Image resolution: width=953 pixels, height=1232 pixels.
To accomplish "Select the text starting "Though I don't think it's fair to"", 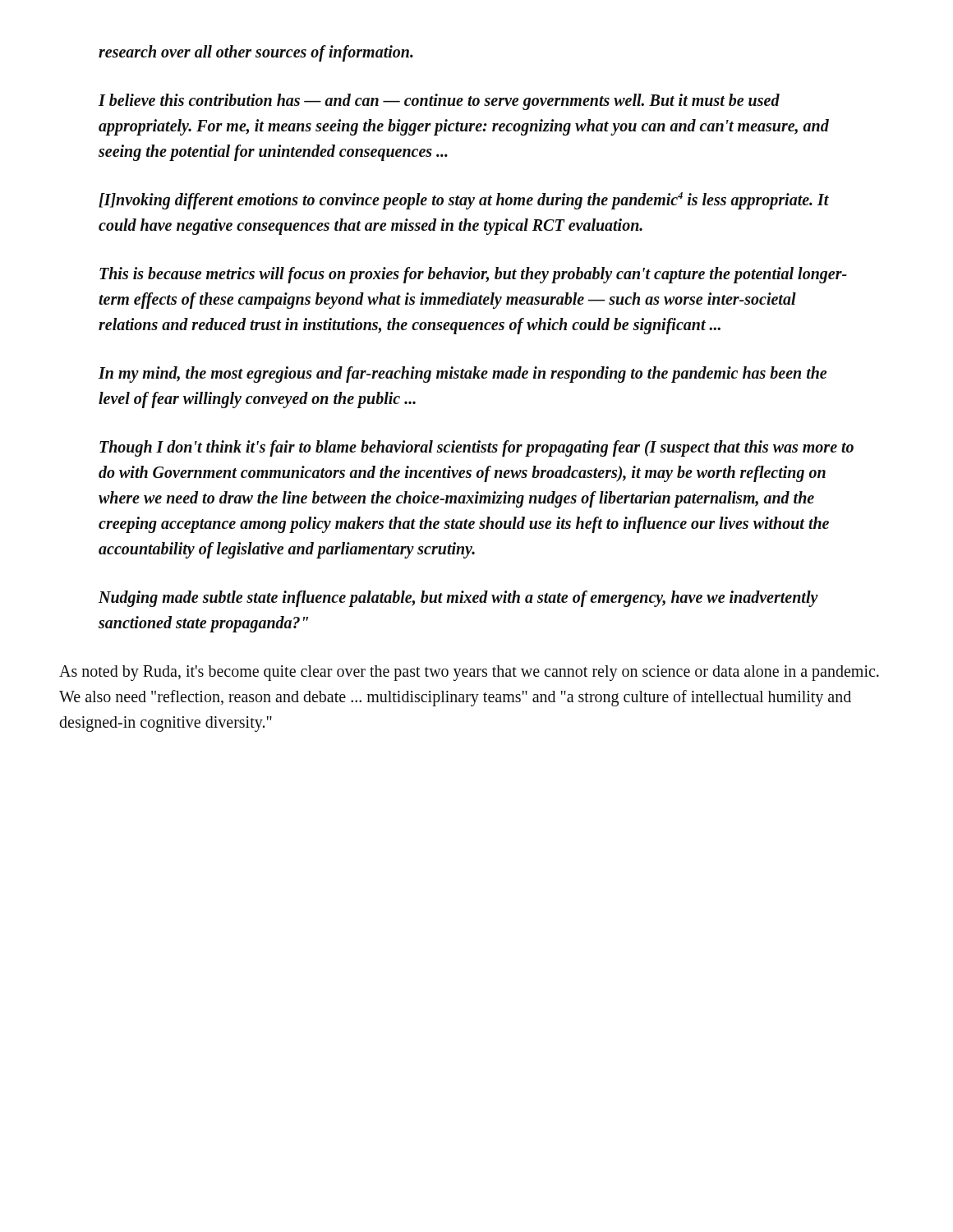I will (476, 498).
